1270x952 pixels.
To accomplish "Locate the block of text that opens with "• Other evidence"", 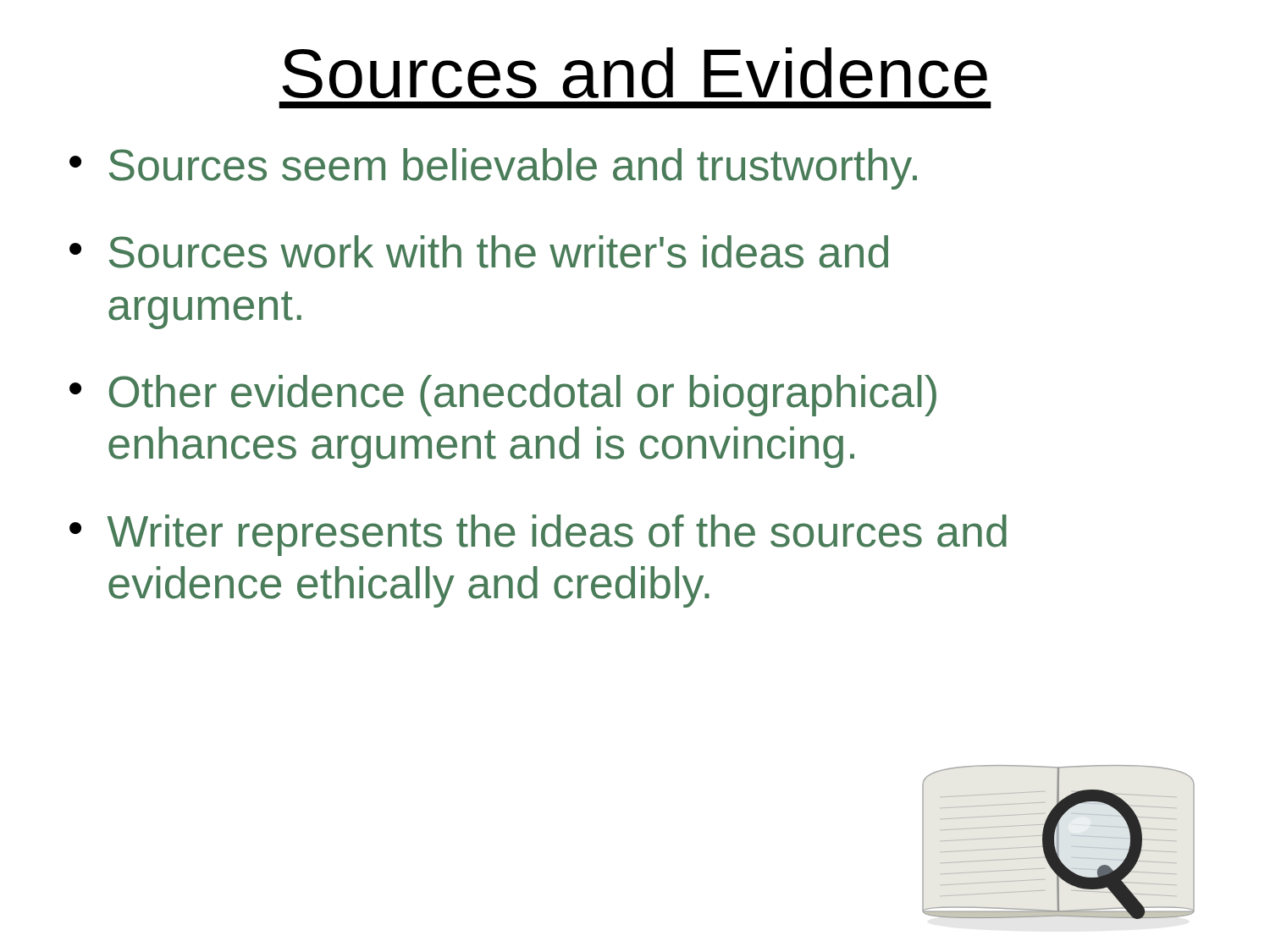I will pos(503,418).
